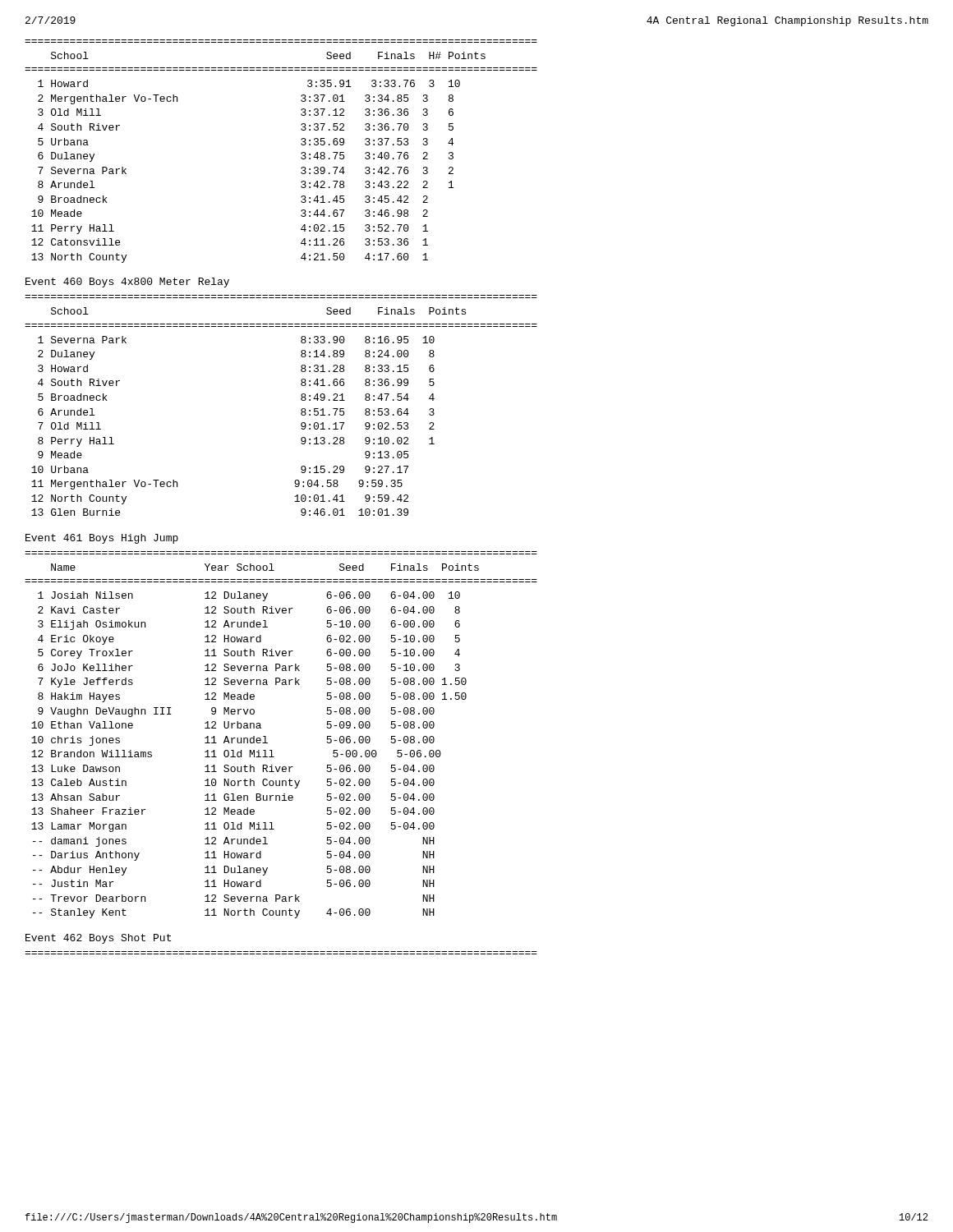Find the block starting "Event 462 Boys Shot Put"
953x1232 pixels.
tap(98, 938)
